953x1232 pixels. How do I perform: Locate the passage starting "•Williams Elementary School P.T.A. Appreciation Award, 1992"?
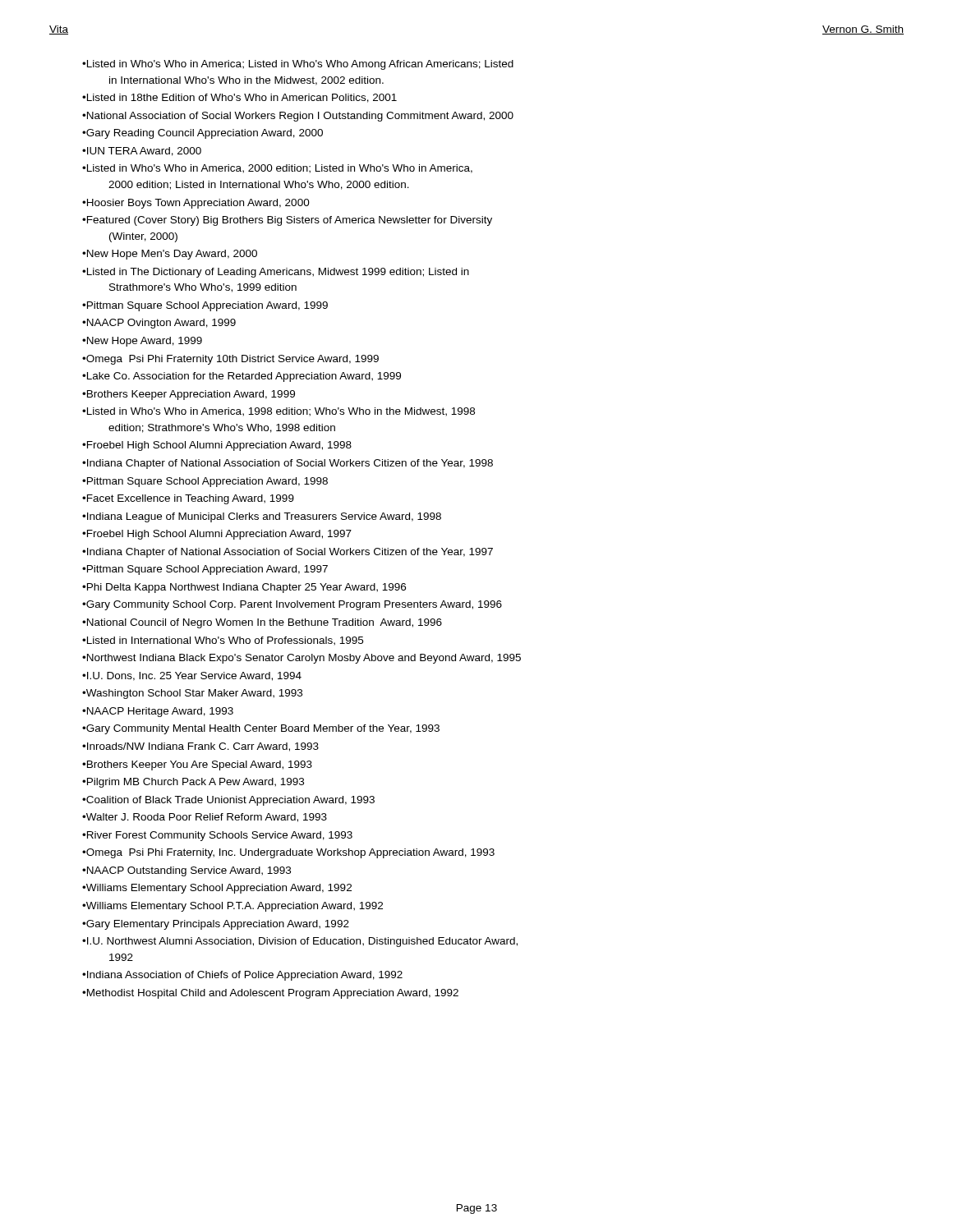click(233, 906)
